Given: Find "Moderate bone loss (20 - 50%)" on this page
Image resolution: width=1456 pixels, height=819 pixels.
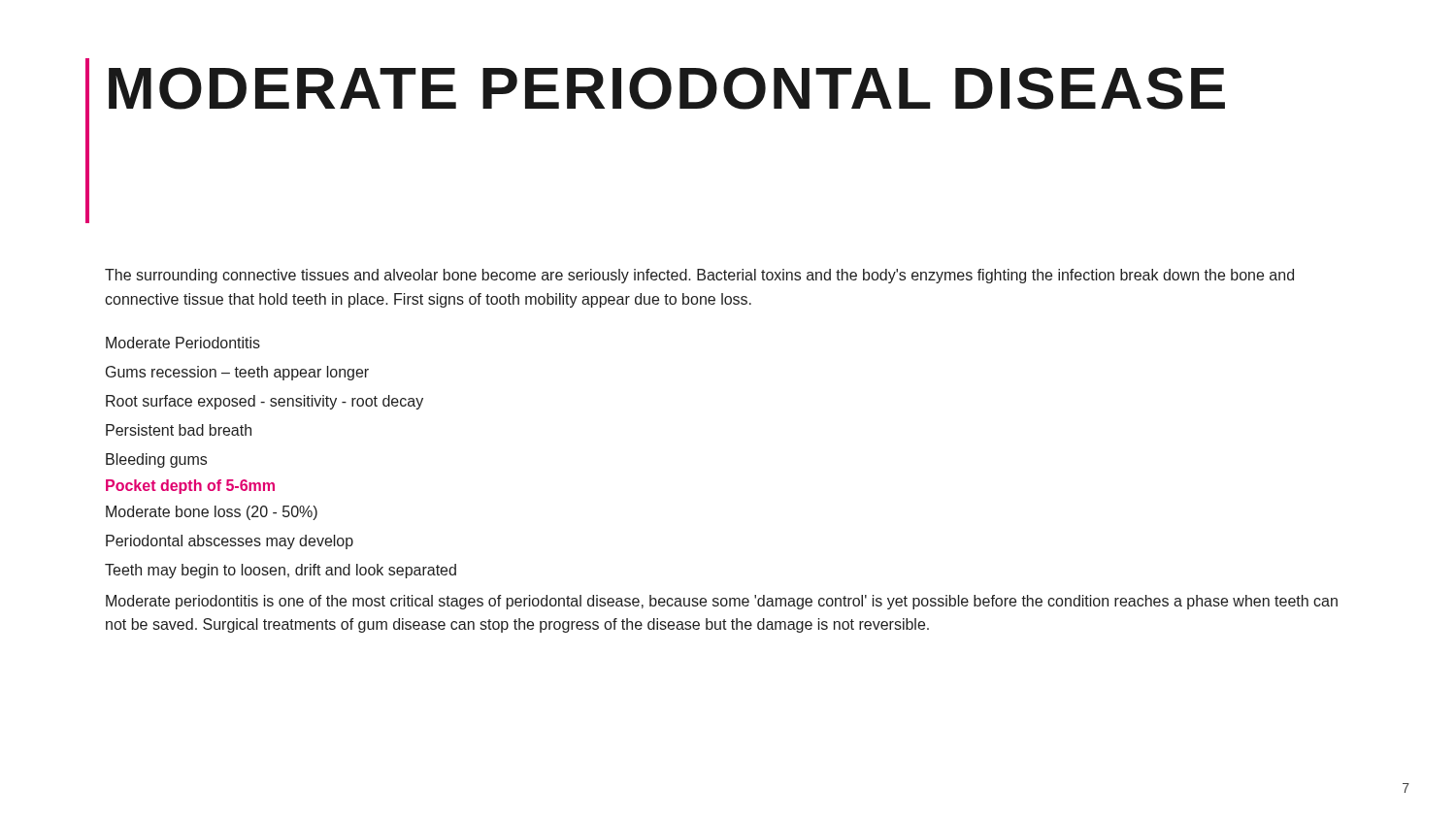Looking at the screenshot, I should pyautogui.click(x=211, y=511).
